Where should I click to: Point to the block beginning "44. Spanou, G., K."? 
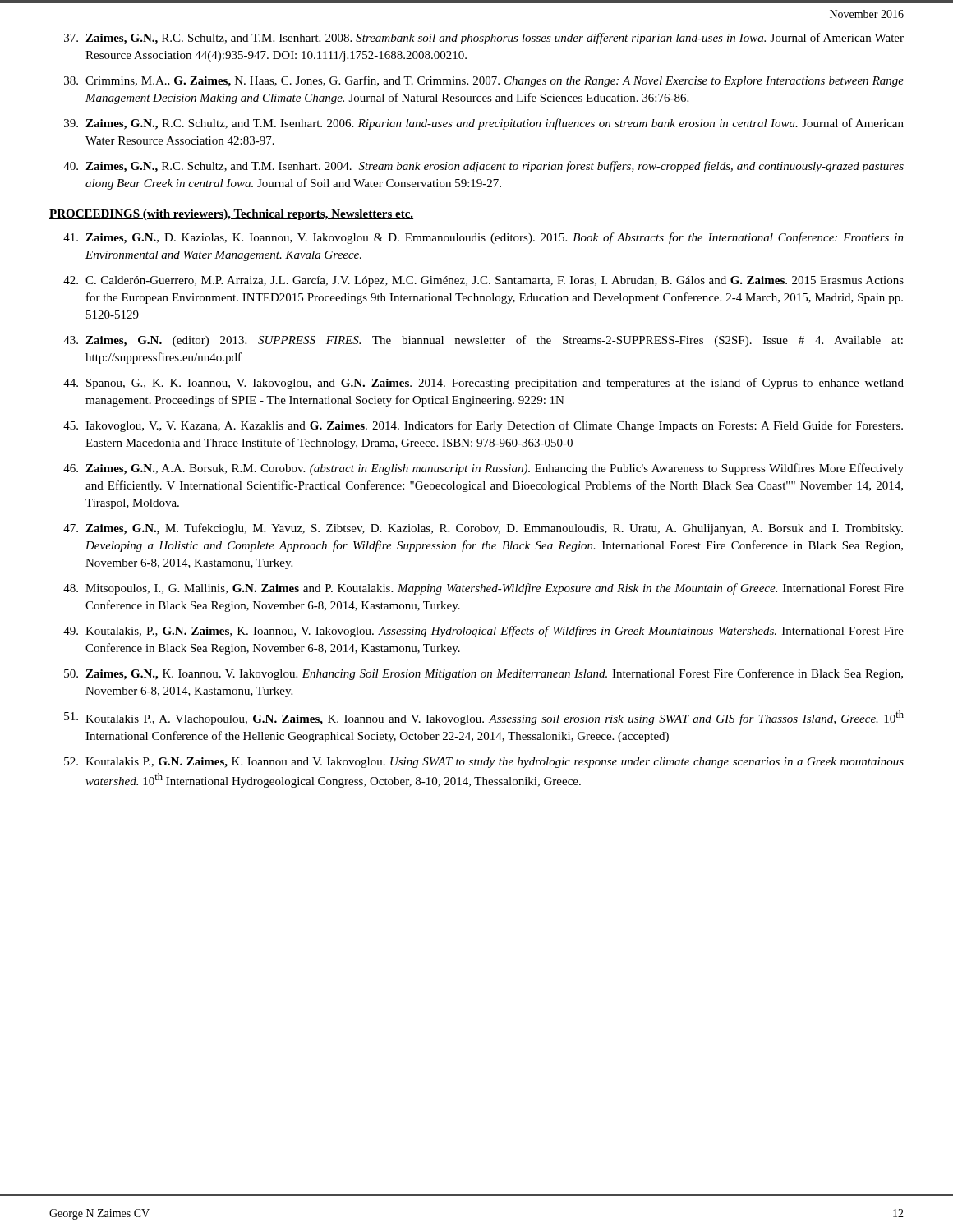[x=476, y=392]
